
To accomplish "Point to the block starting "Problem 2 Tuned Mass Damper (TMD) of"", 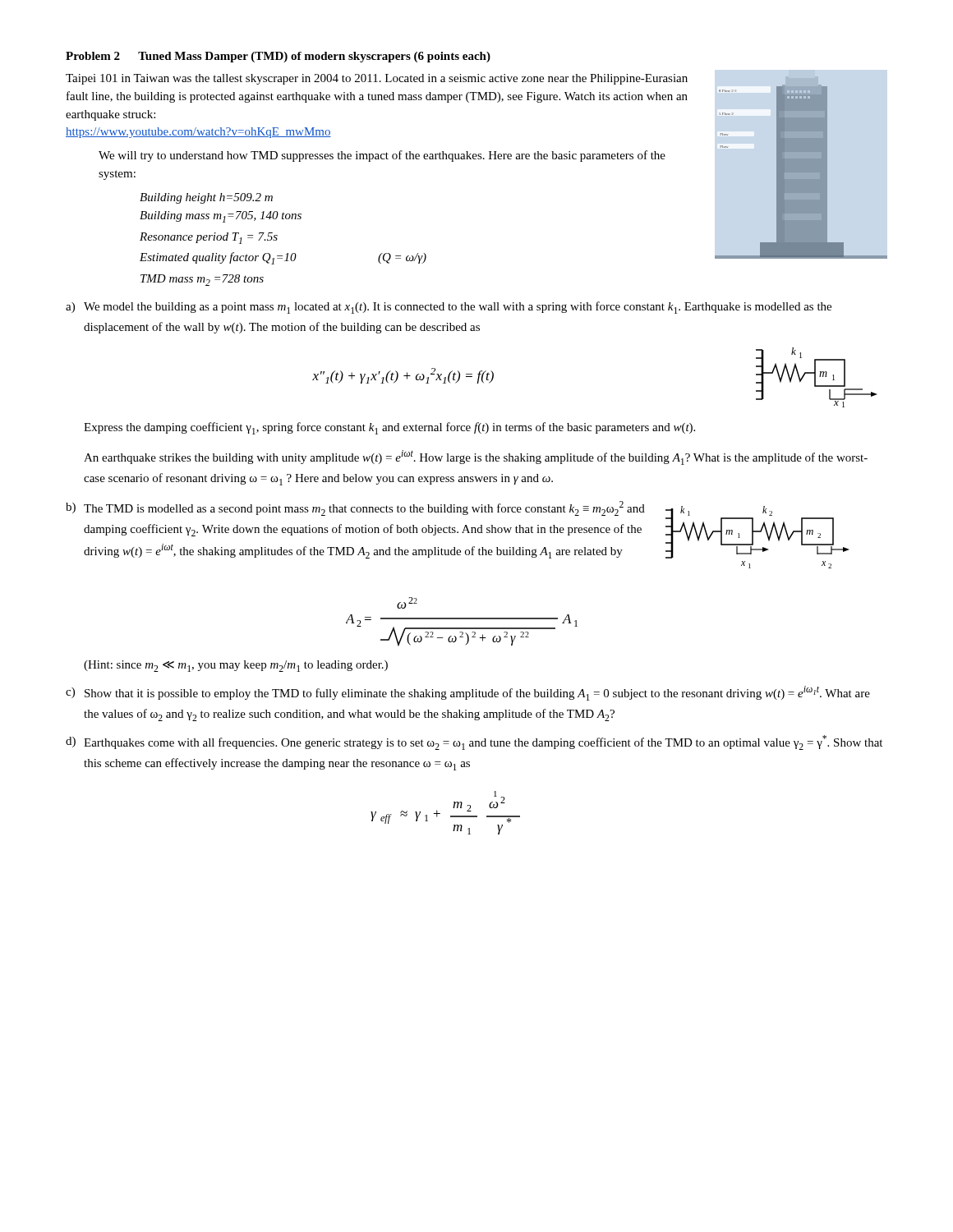I will 278,56.
